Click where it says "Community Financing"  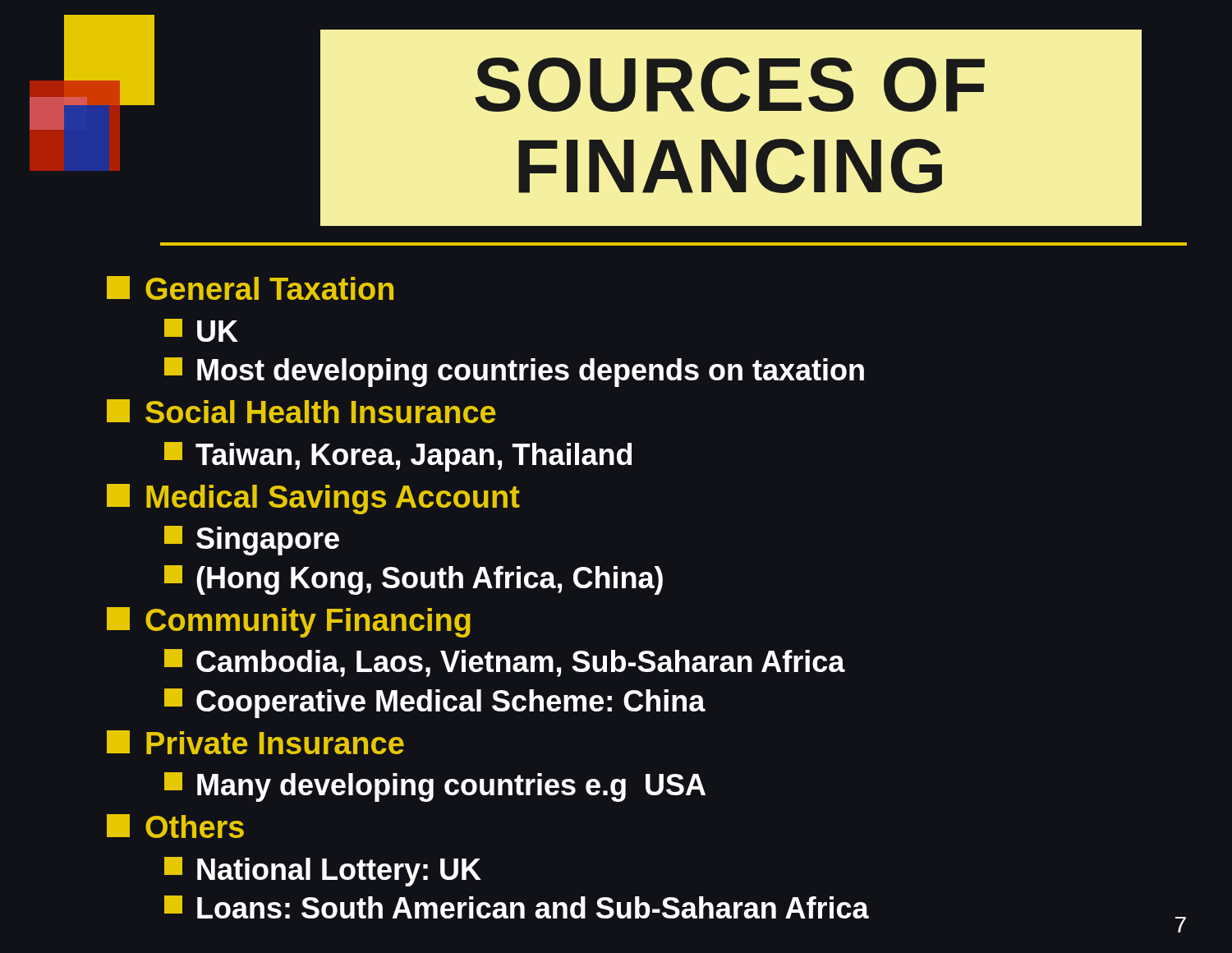coord(290,621)
